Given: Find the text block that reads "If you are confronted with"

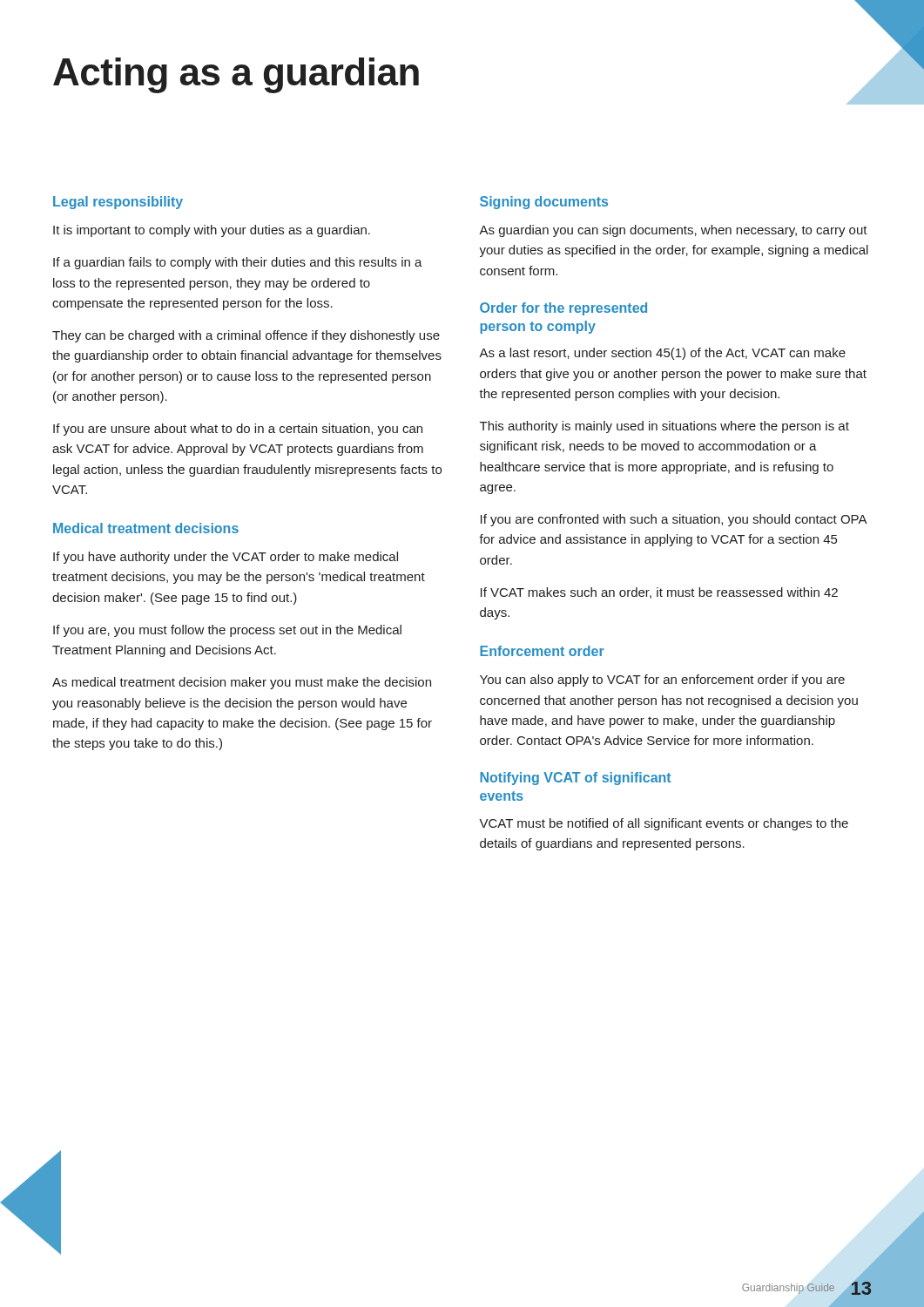Looking at the screenshot, I should 673,539.
